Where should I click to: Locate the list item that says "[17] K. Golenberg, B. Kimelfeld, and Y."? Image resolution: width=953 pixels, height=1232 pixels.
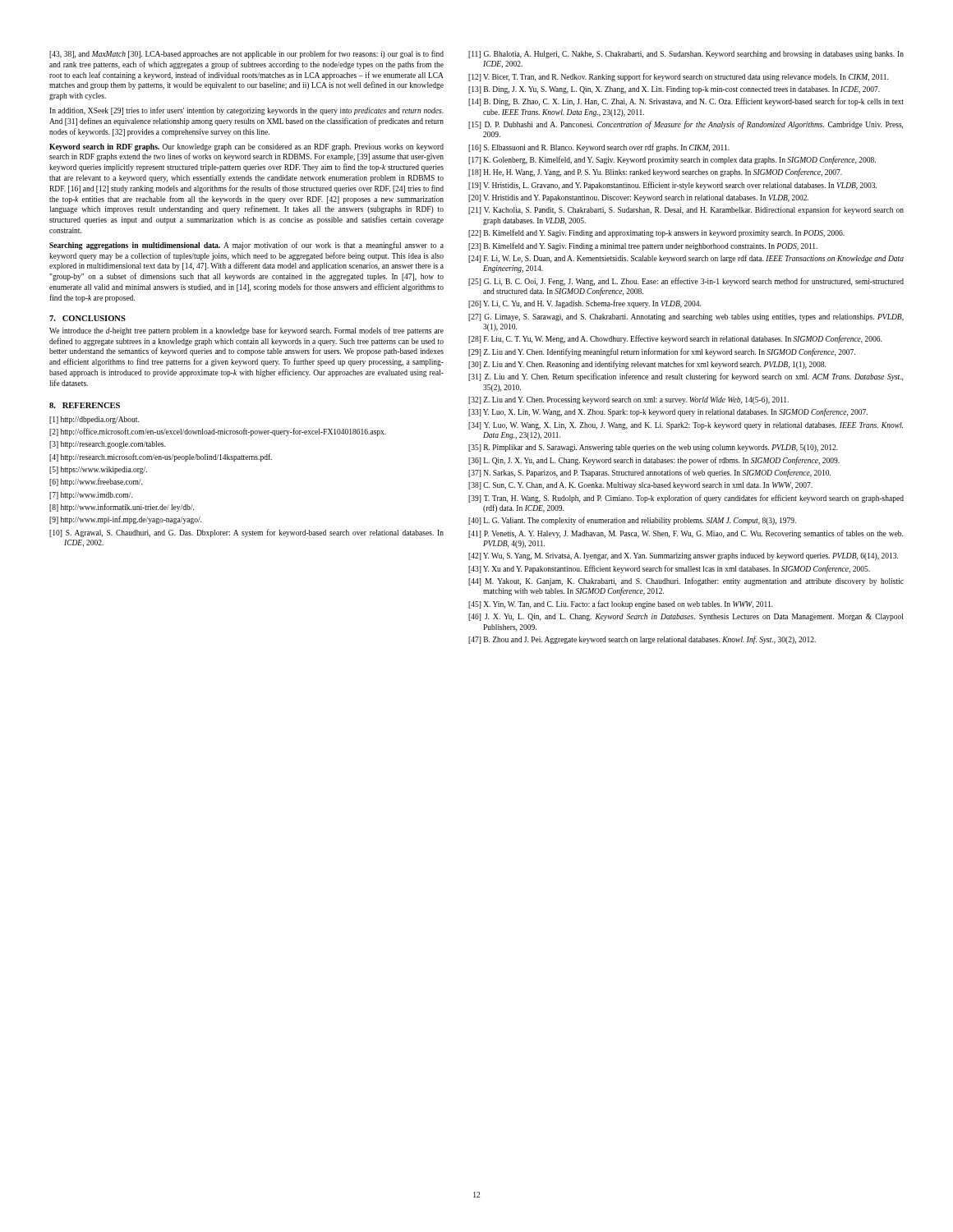[x=686, y=160]
